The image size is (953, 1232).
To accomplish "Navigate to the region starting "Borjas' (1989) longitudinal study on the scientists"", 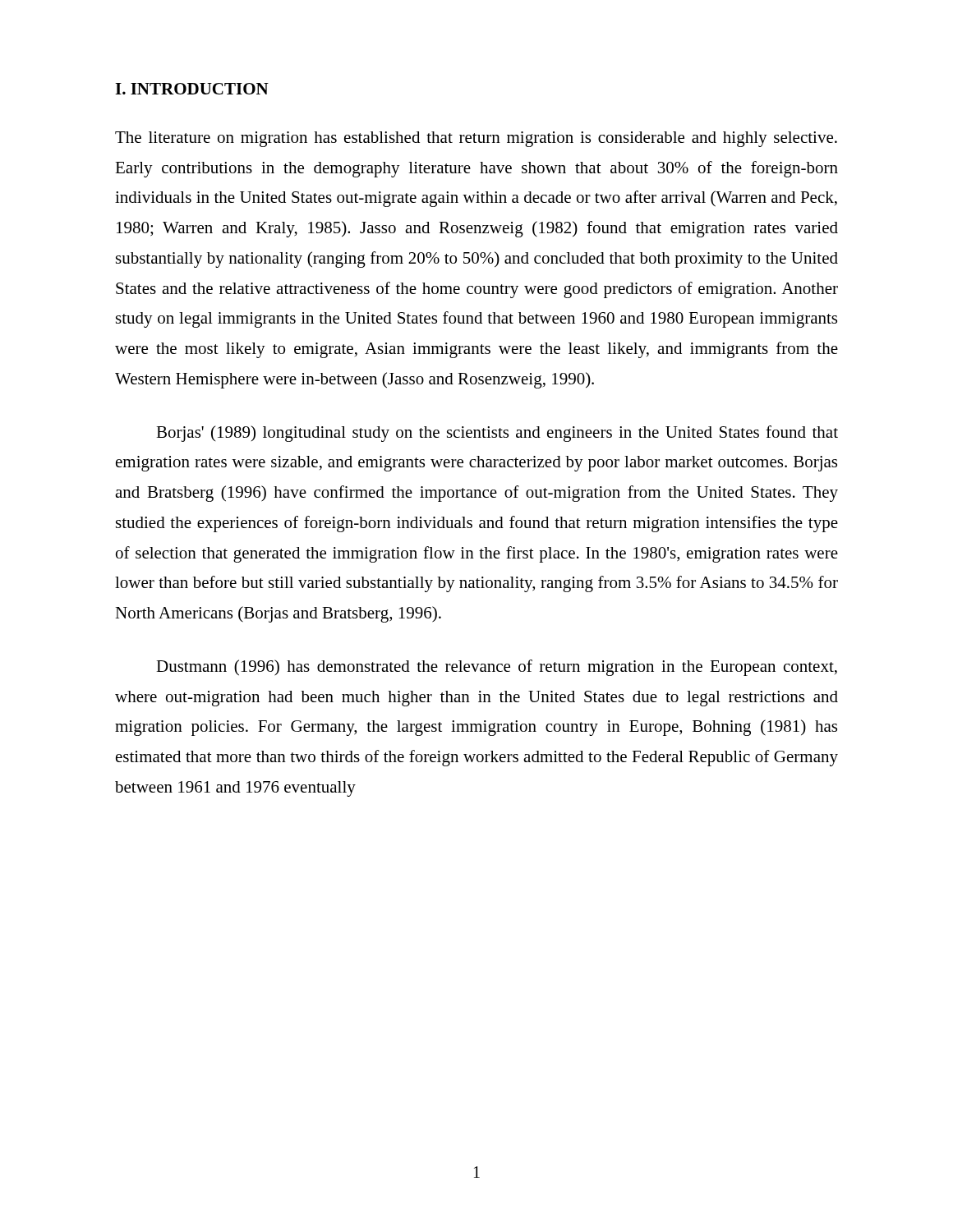I will coord(476,522).
